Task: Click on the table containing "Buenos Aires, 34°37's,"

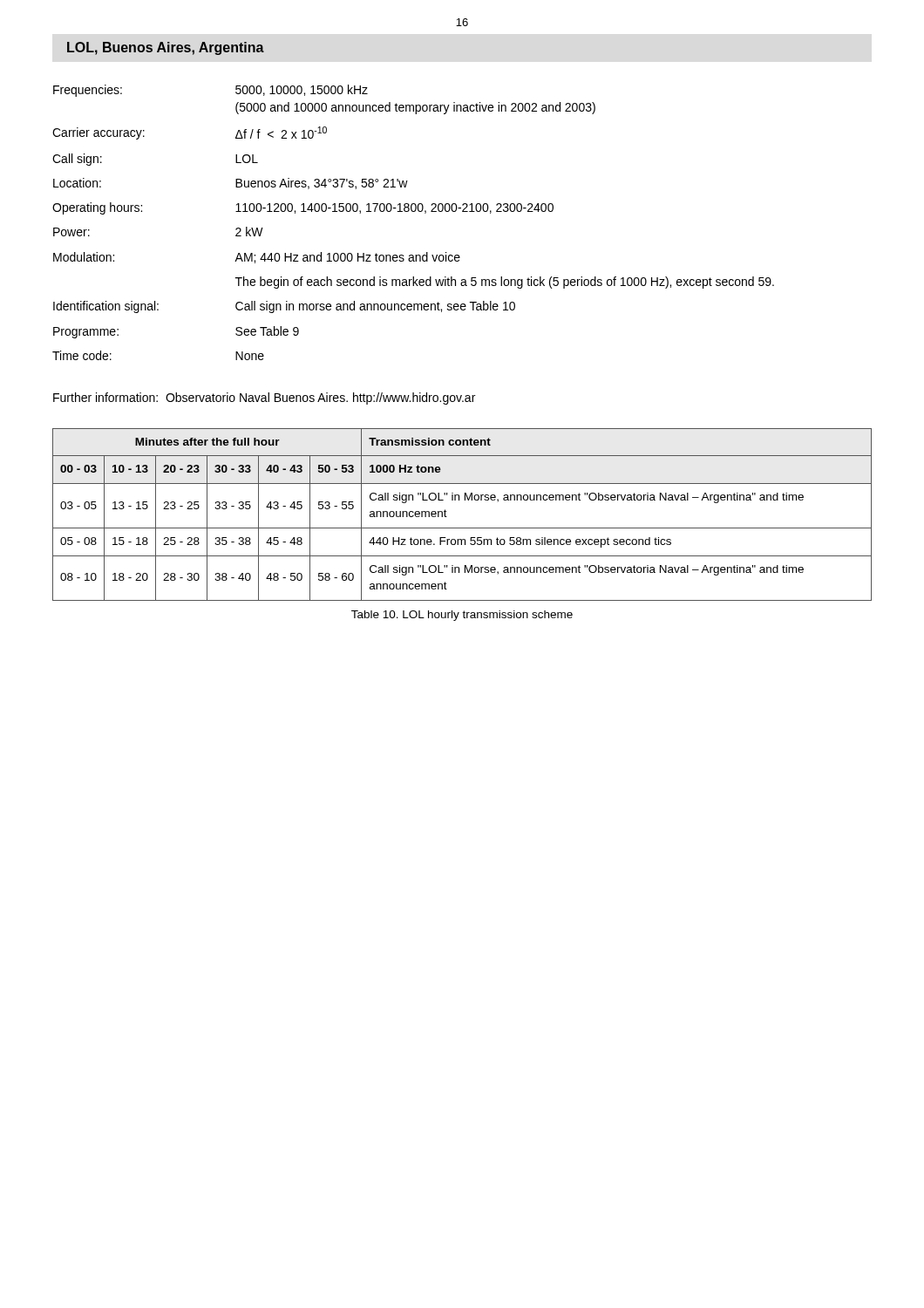Action: coord(462,223)
